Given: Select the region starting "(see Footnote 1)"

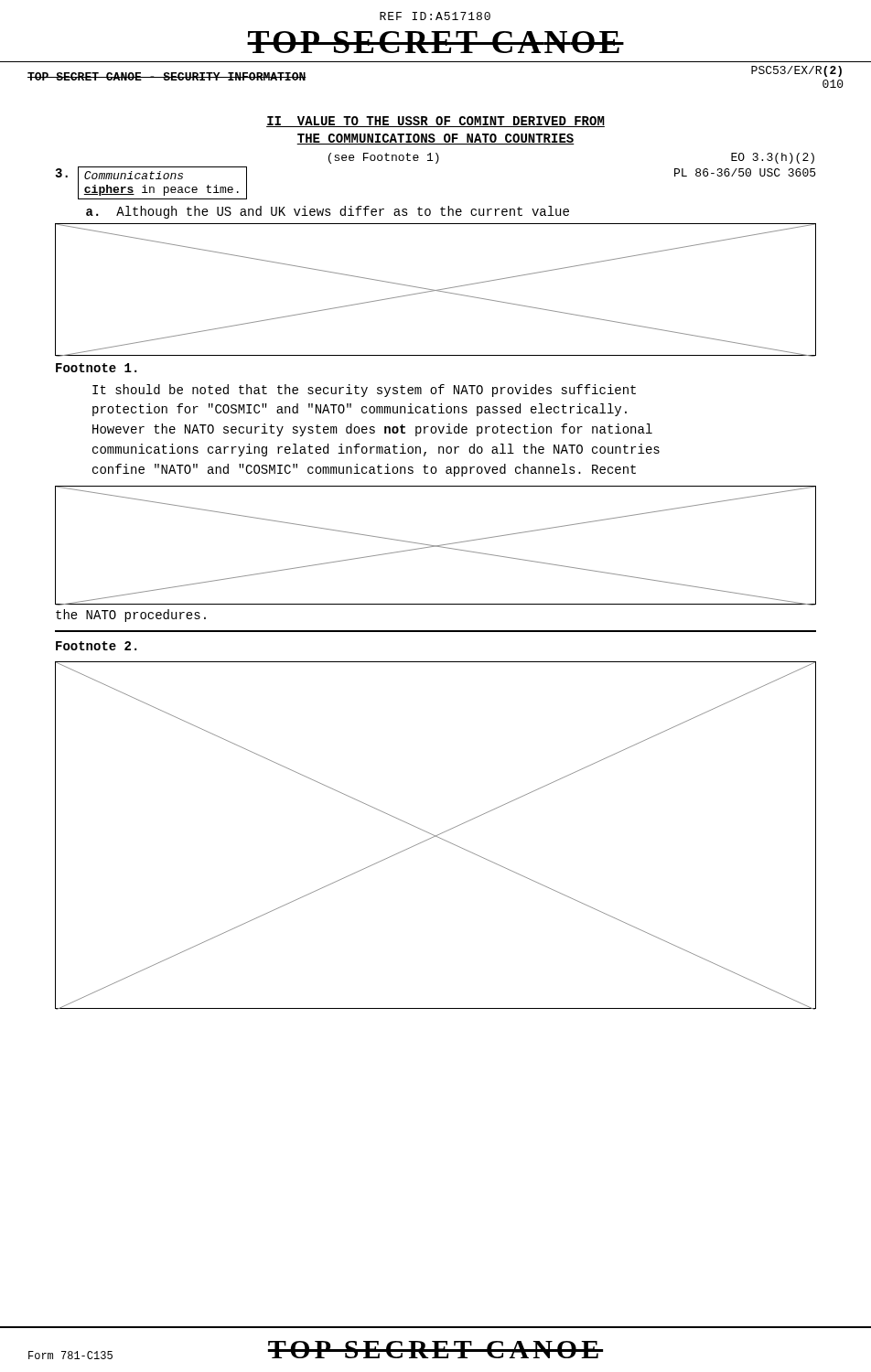Looking at the screenshot, I should [x=384, y=158].
